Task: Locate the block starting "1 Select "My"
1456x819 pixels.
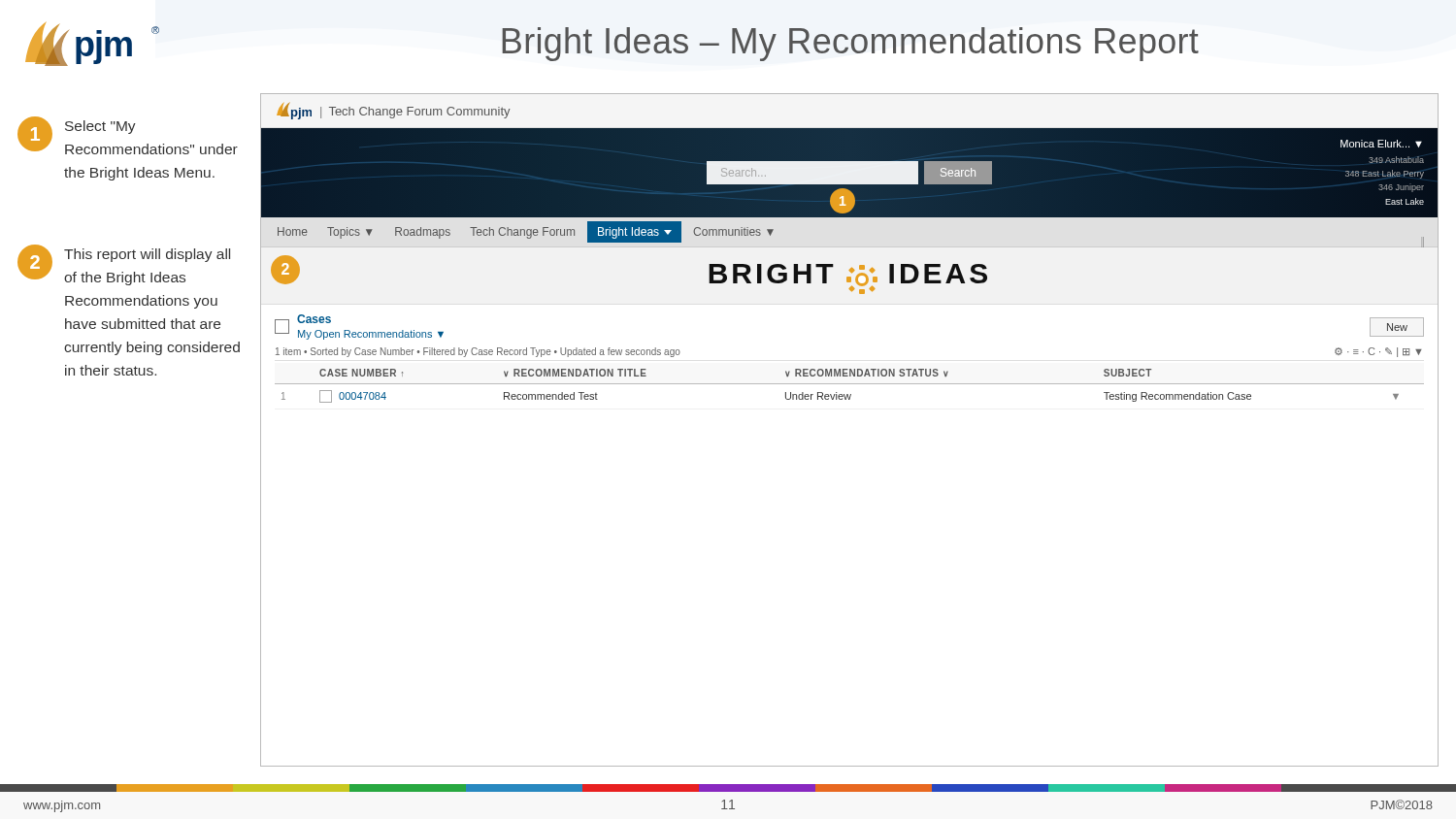Action: point(132,149)
